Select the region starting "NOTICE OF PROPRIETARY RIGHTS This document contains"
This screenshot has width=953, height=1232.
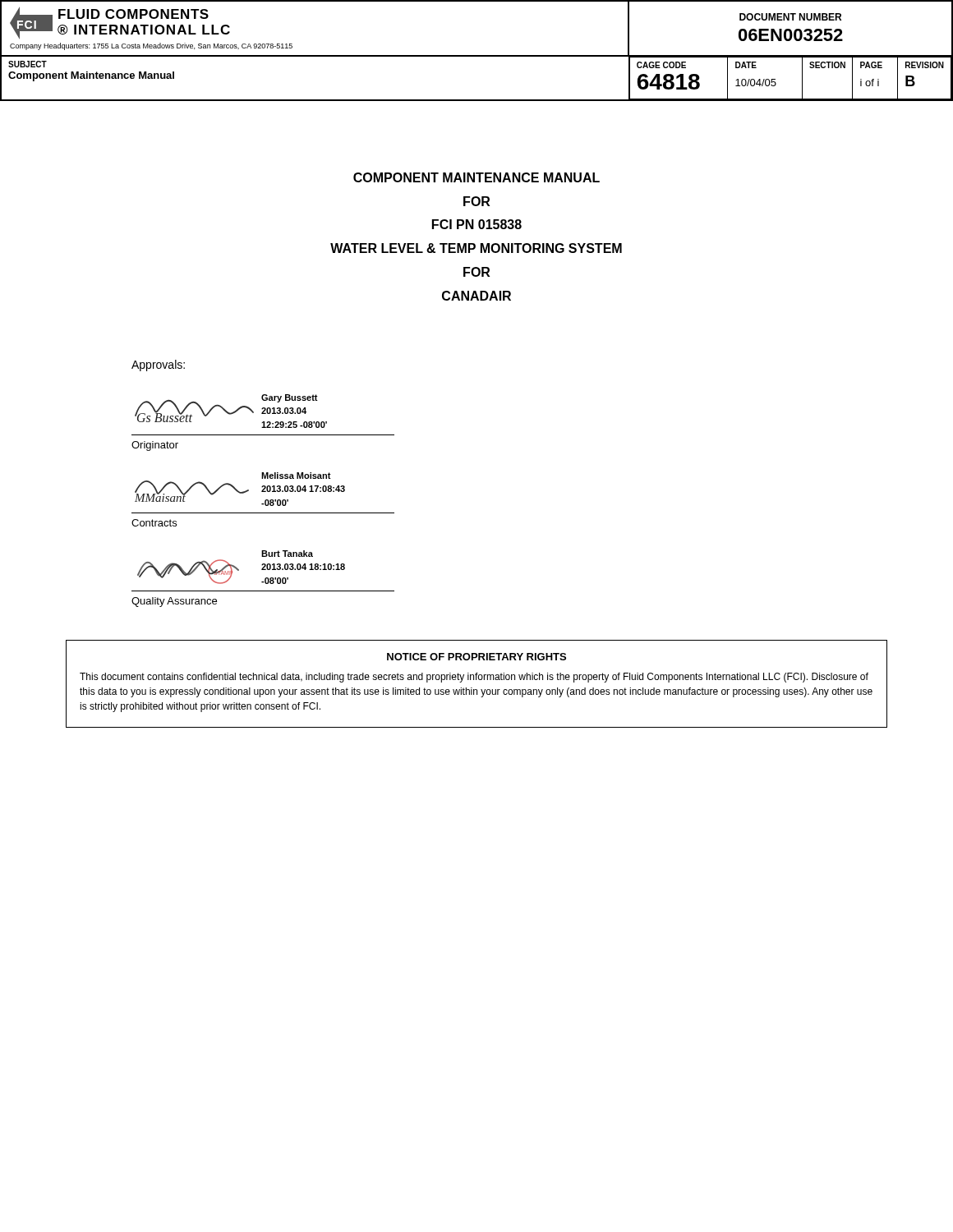[x=476, y=682]
